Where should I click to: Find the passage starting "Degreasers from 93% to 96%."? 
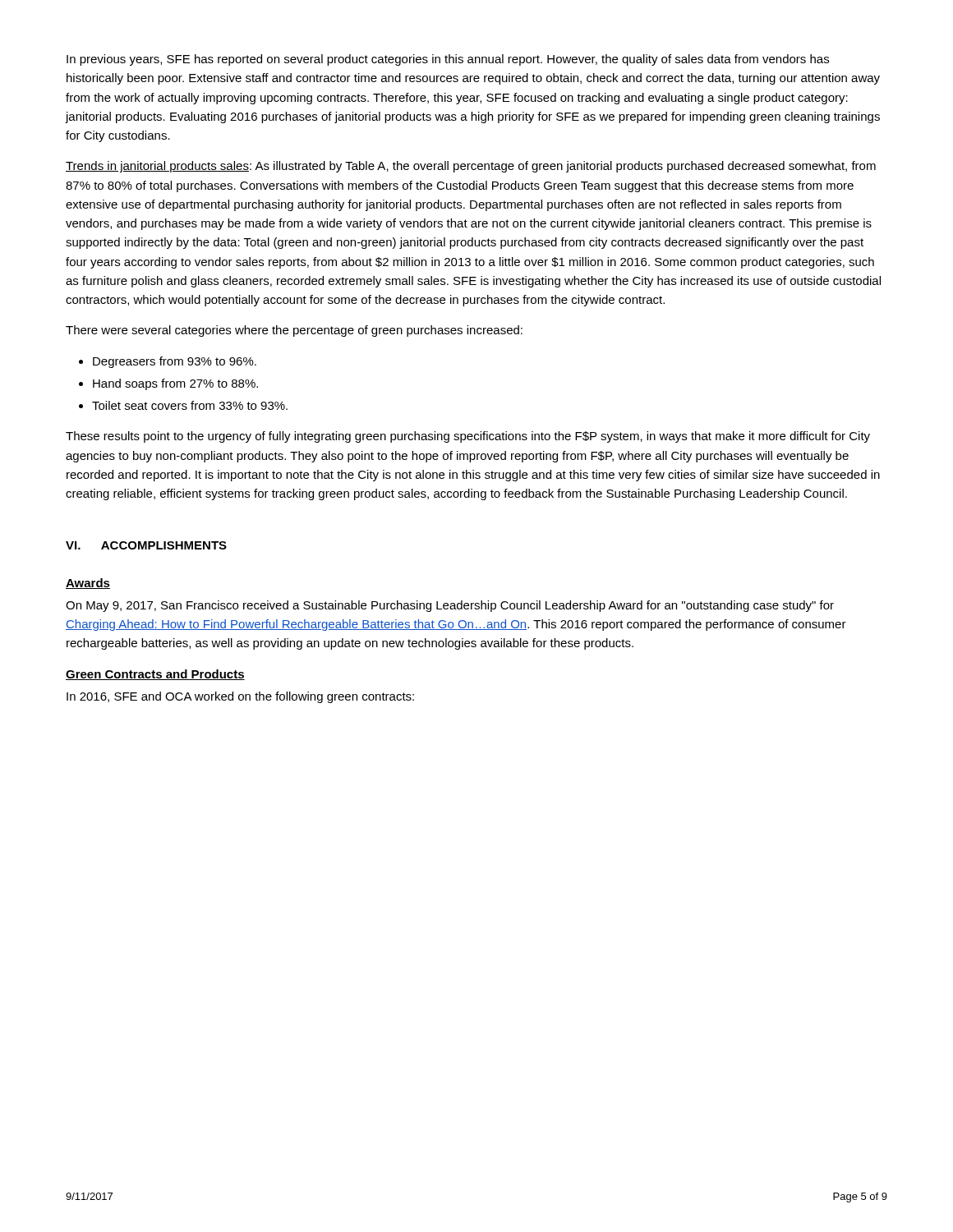168,362
